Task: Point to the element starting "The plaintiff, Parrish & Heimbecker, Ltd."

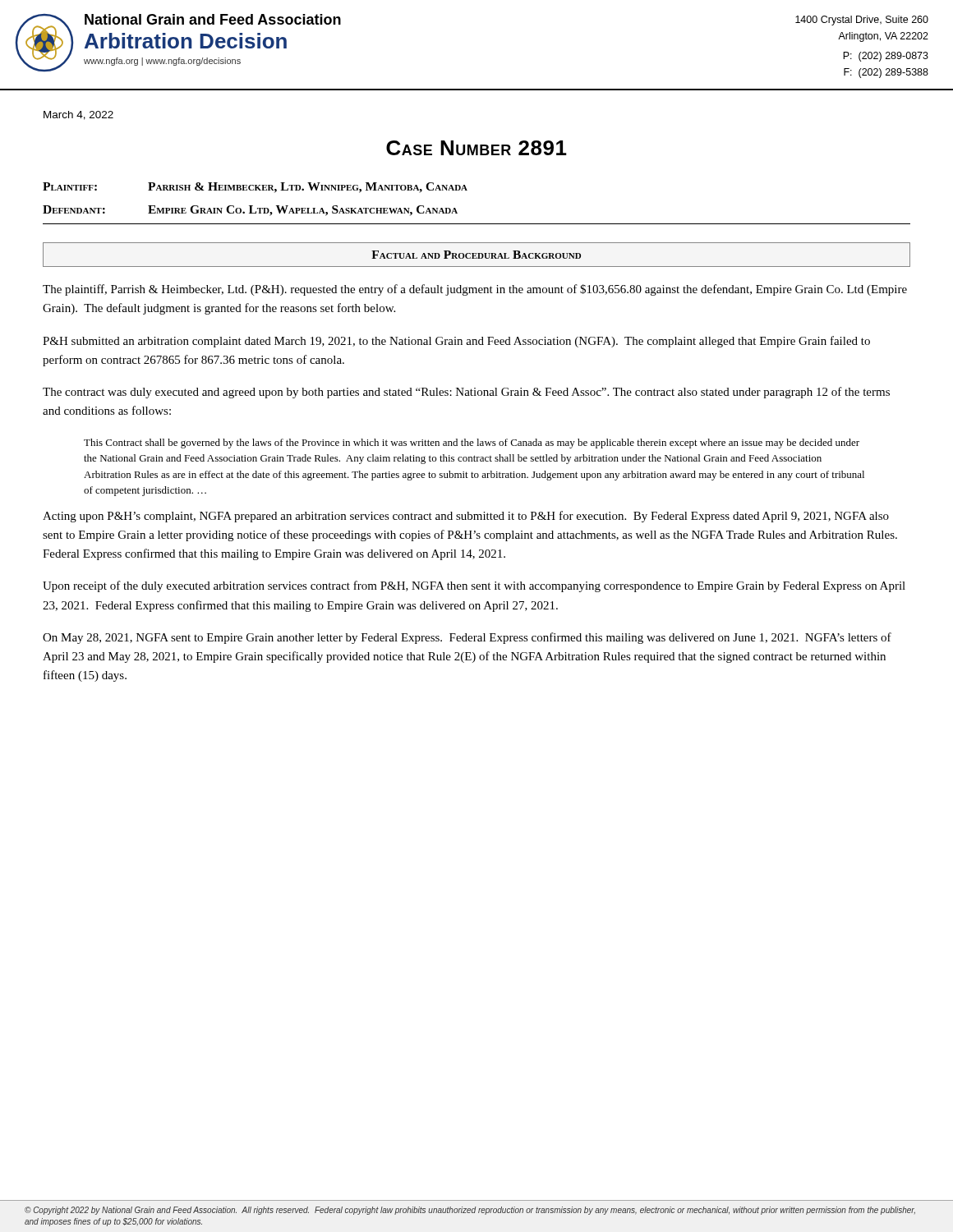Action: tap(475, 299)
